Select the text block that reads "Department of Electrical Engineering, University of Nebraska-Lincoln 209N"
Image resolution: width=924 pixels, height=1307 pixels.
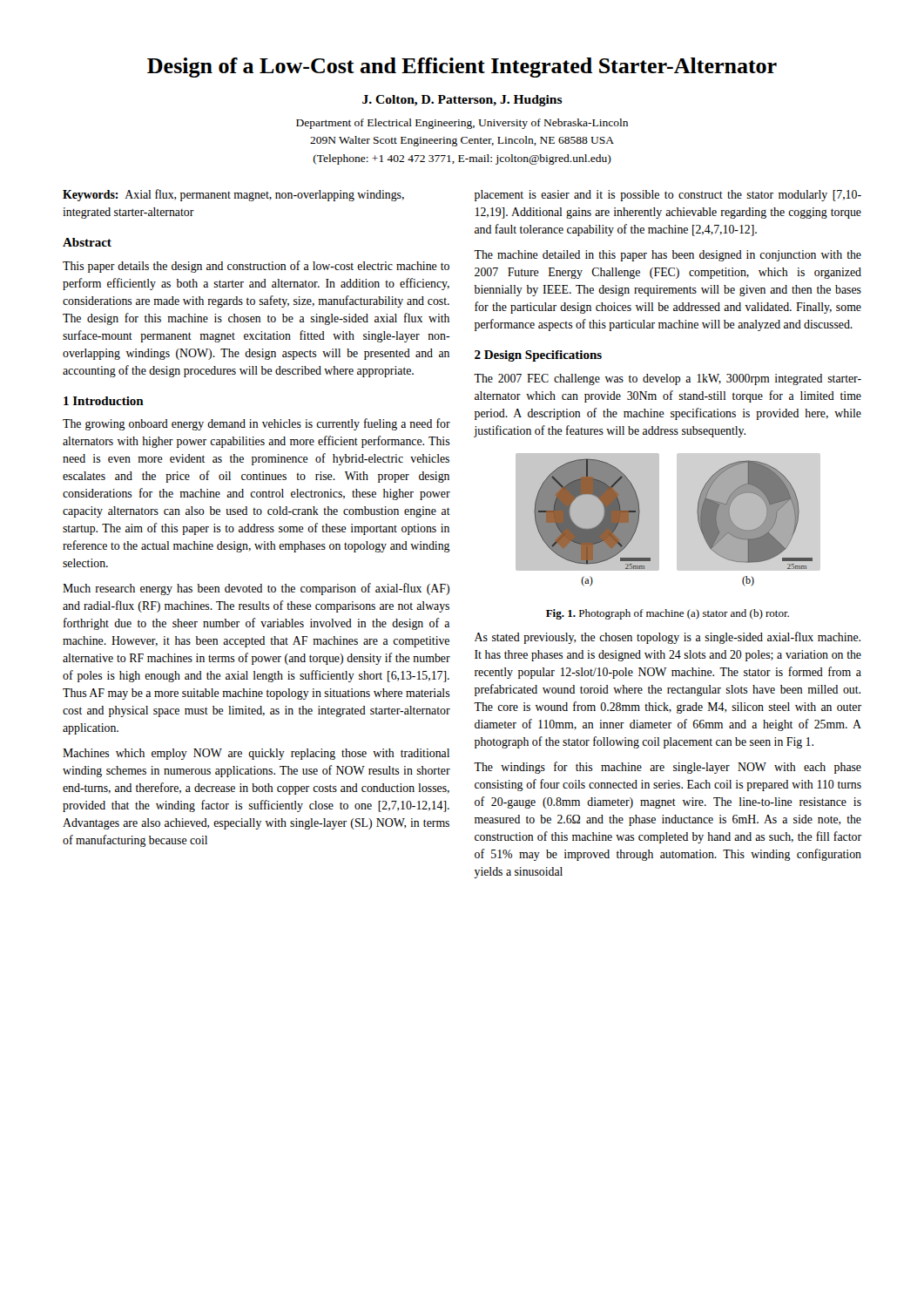462,140
